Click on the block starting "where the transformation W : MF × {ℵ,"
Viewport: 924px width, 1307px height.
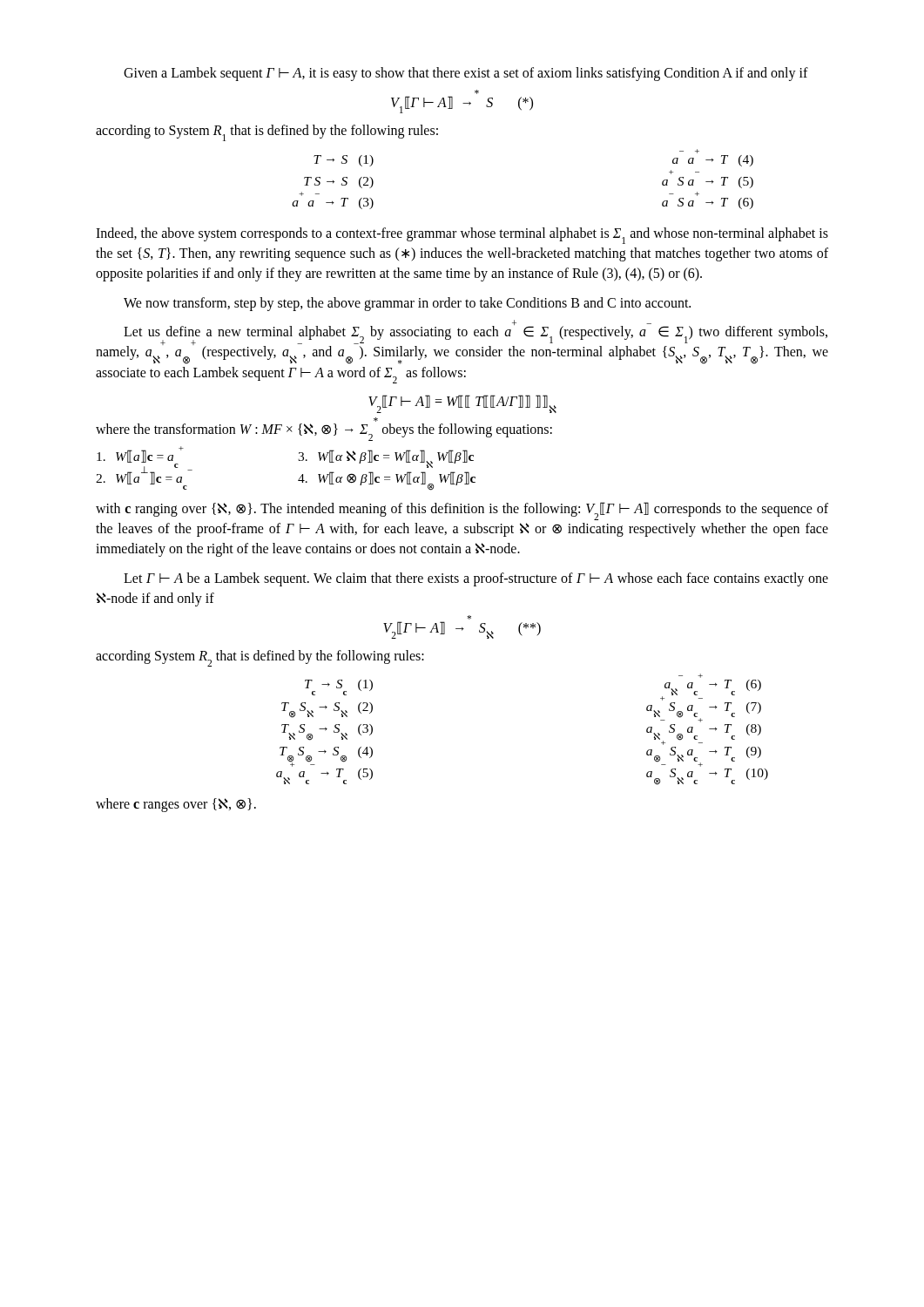tap(462, 429)
